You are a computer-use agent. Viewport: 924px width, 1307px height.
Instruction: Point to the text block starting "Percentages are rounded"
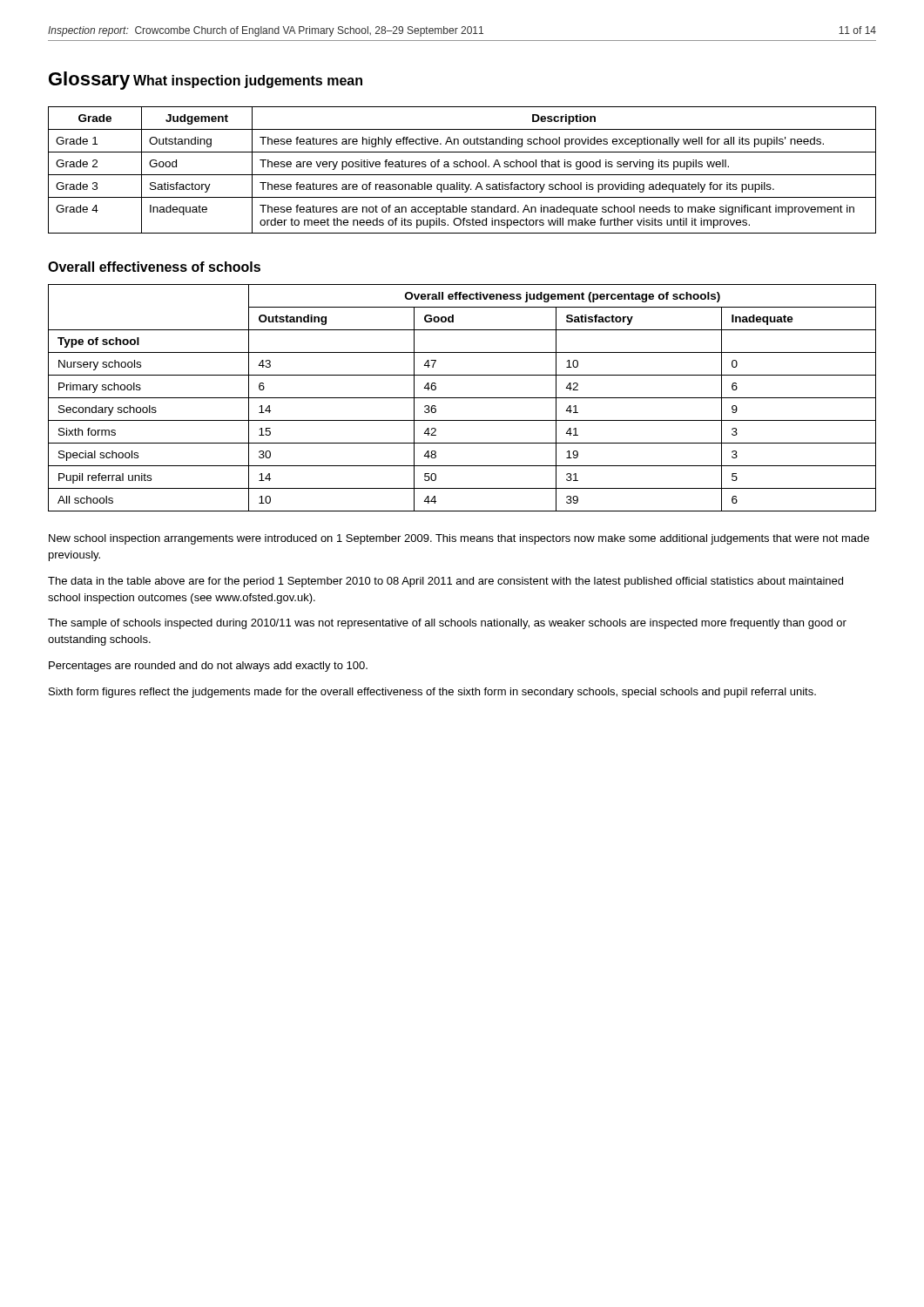coord(208,665)
